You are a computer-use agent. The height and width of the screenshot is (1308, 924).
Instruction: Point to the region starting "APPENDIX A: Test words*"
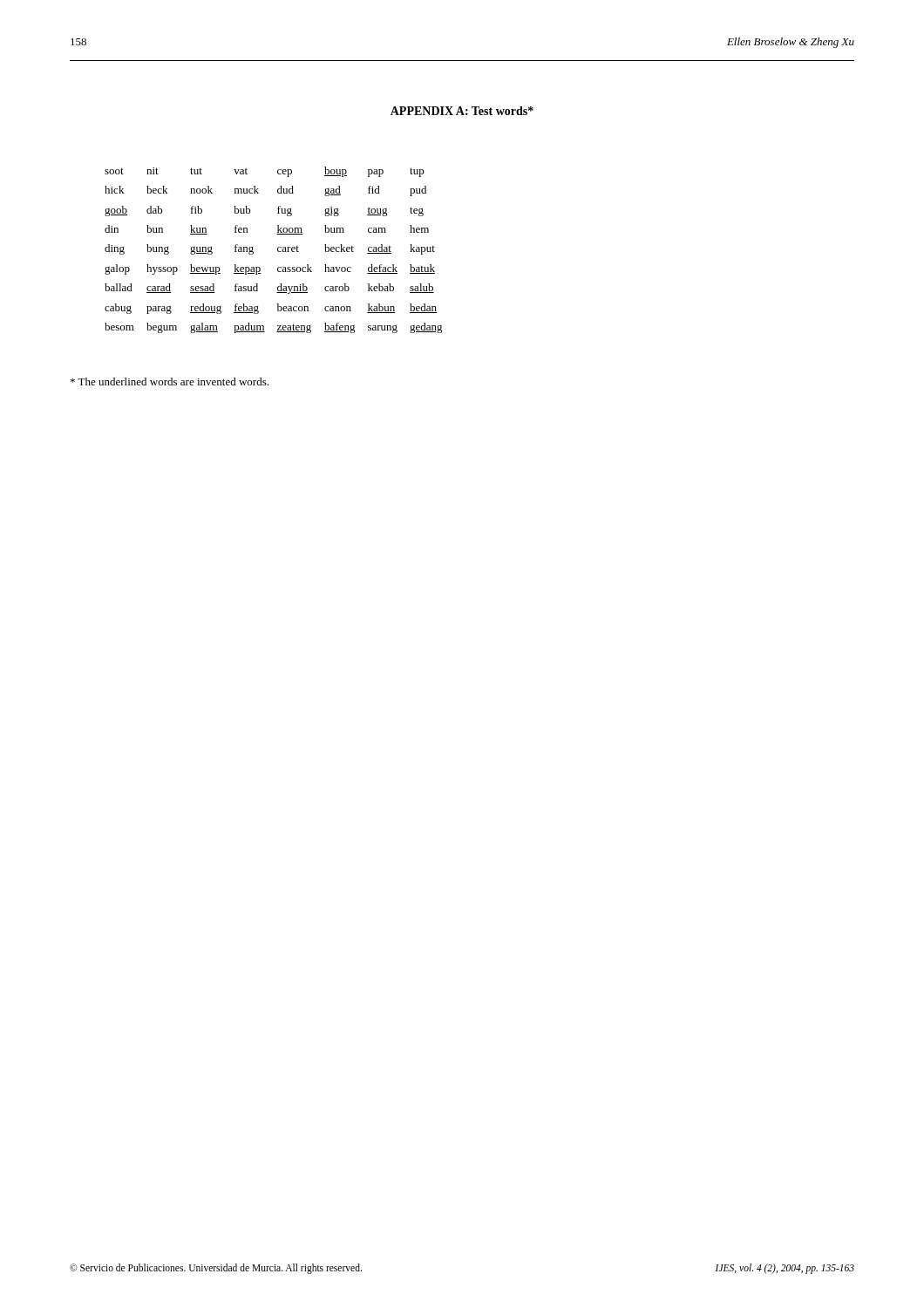tap(462, 111)
